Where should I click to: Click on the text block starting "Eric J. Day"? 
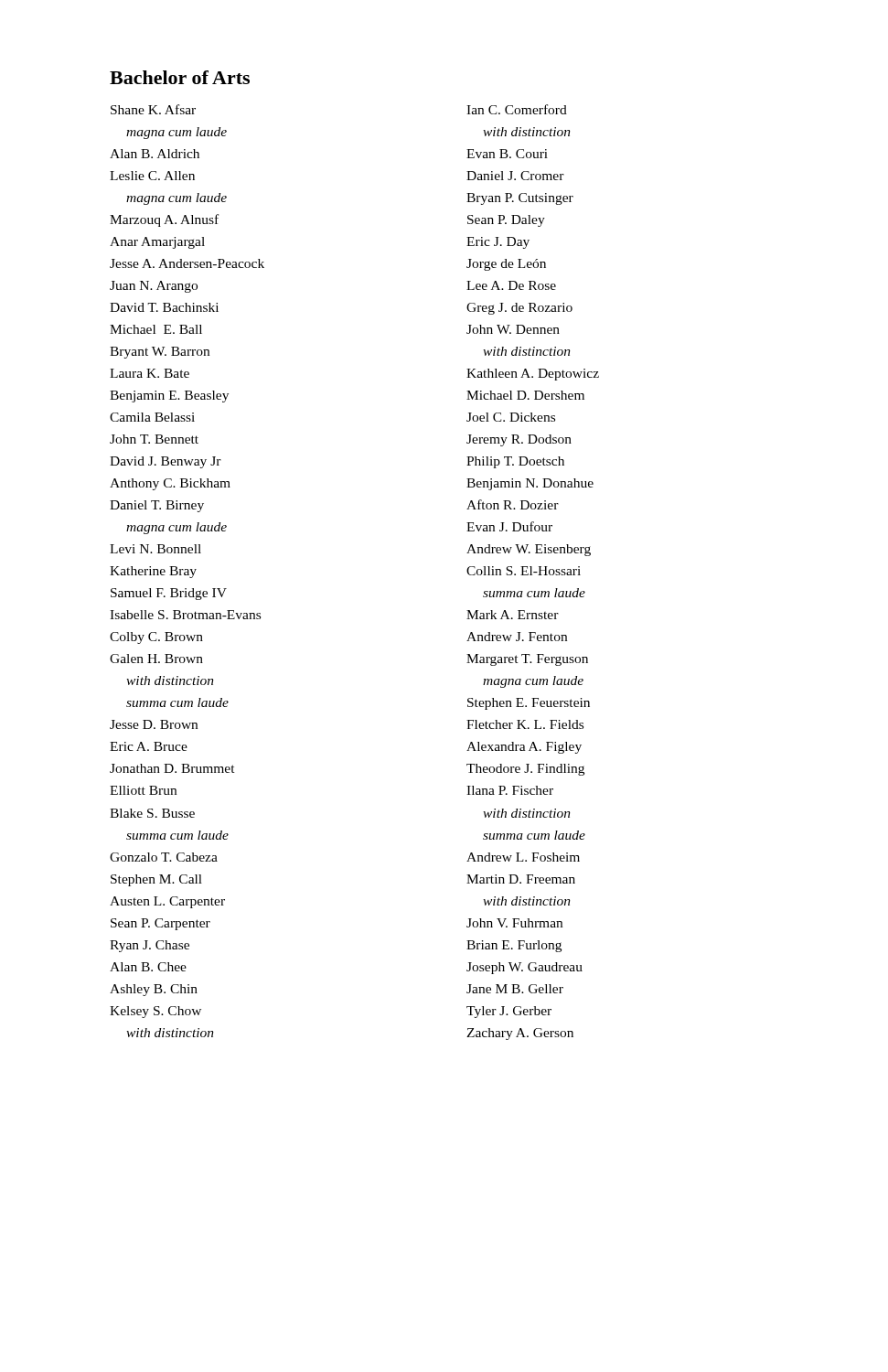coord(498,241)
